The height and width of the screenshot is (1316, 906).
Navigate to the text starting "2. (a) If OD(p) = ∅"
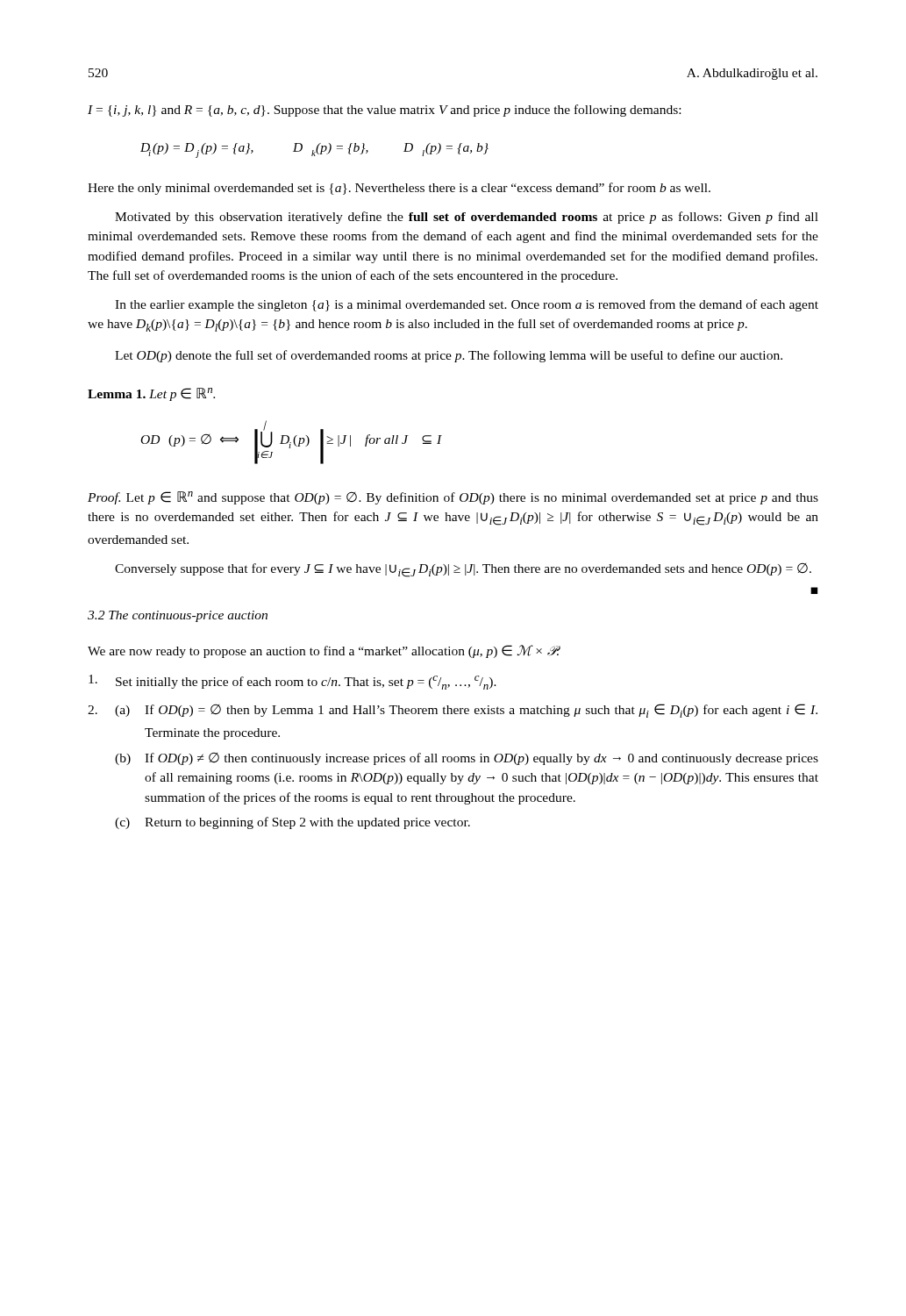pos(453,766)
